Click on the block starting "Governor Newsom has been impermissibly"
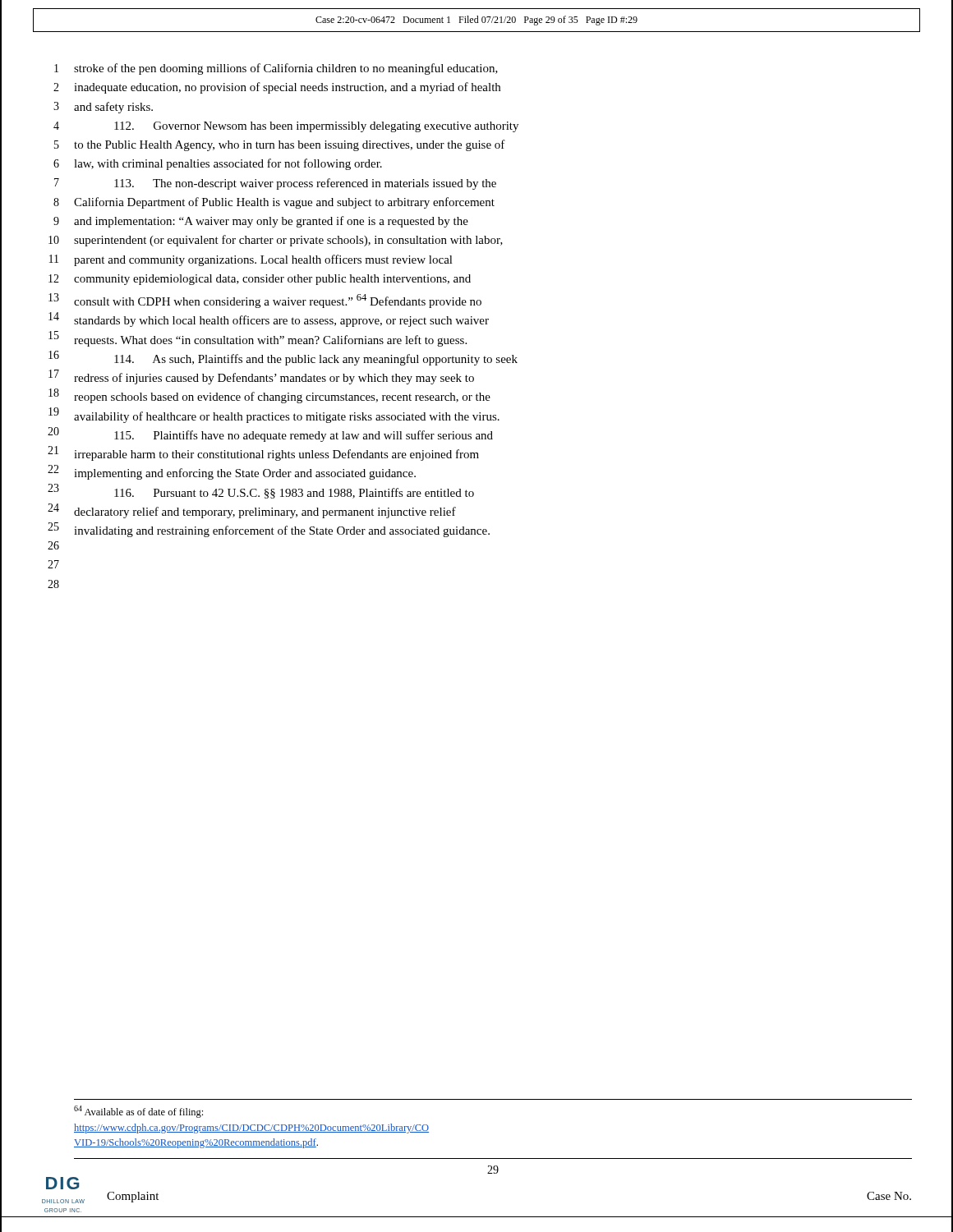This screenshot has width=953, height=1232. (316, 125)
